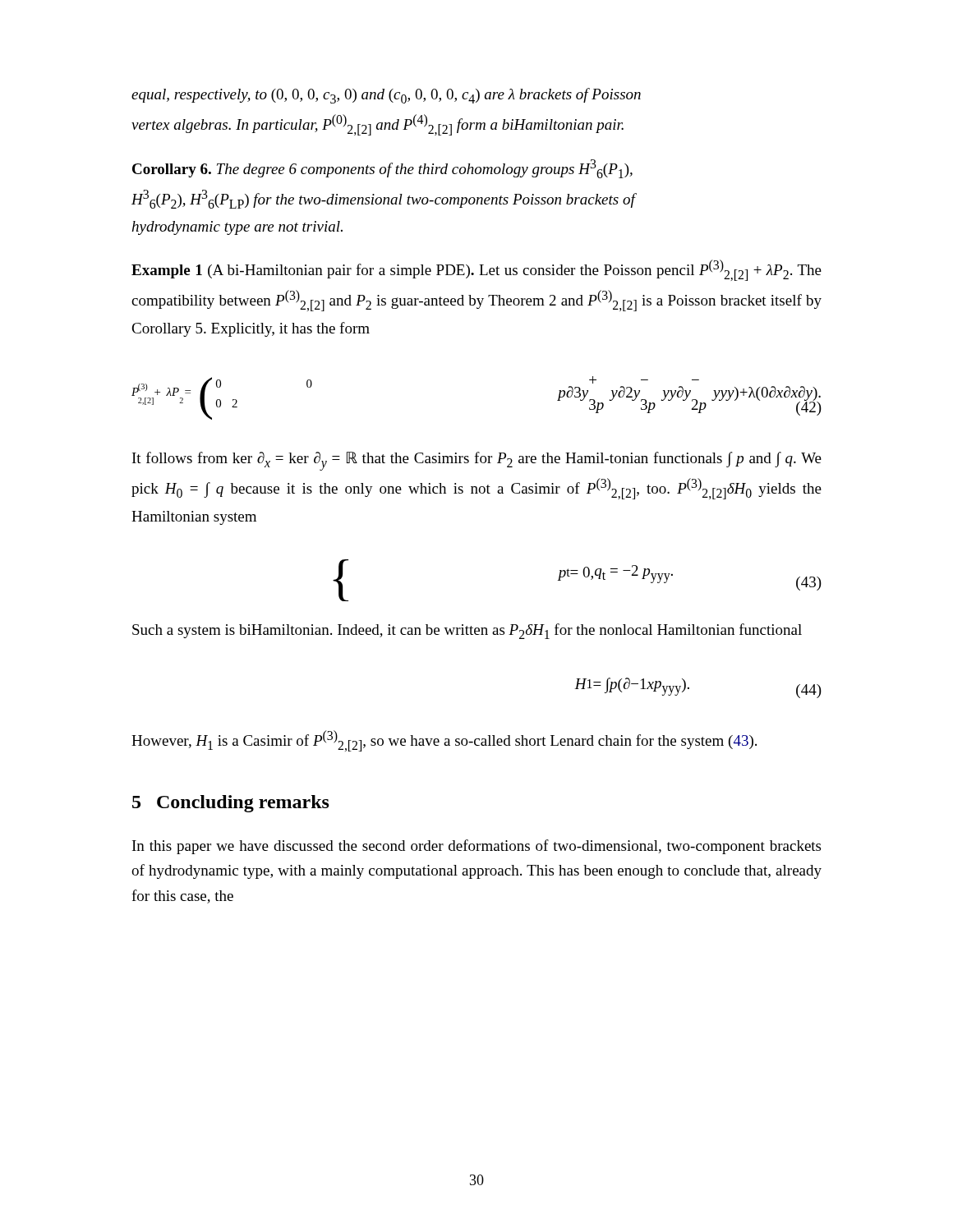Where is the passage that starts "It follows from ker ∂x"?
This screenshot has width=953, height=1232.
coord(476,487)
